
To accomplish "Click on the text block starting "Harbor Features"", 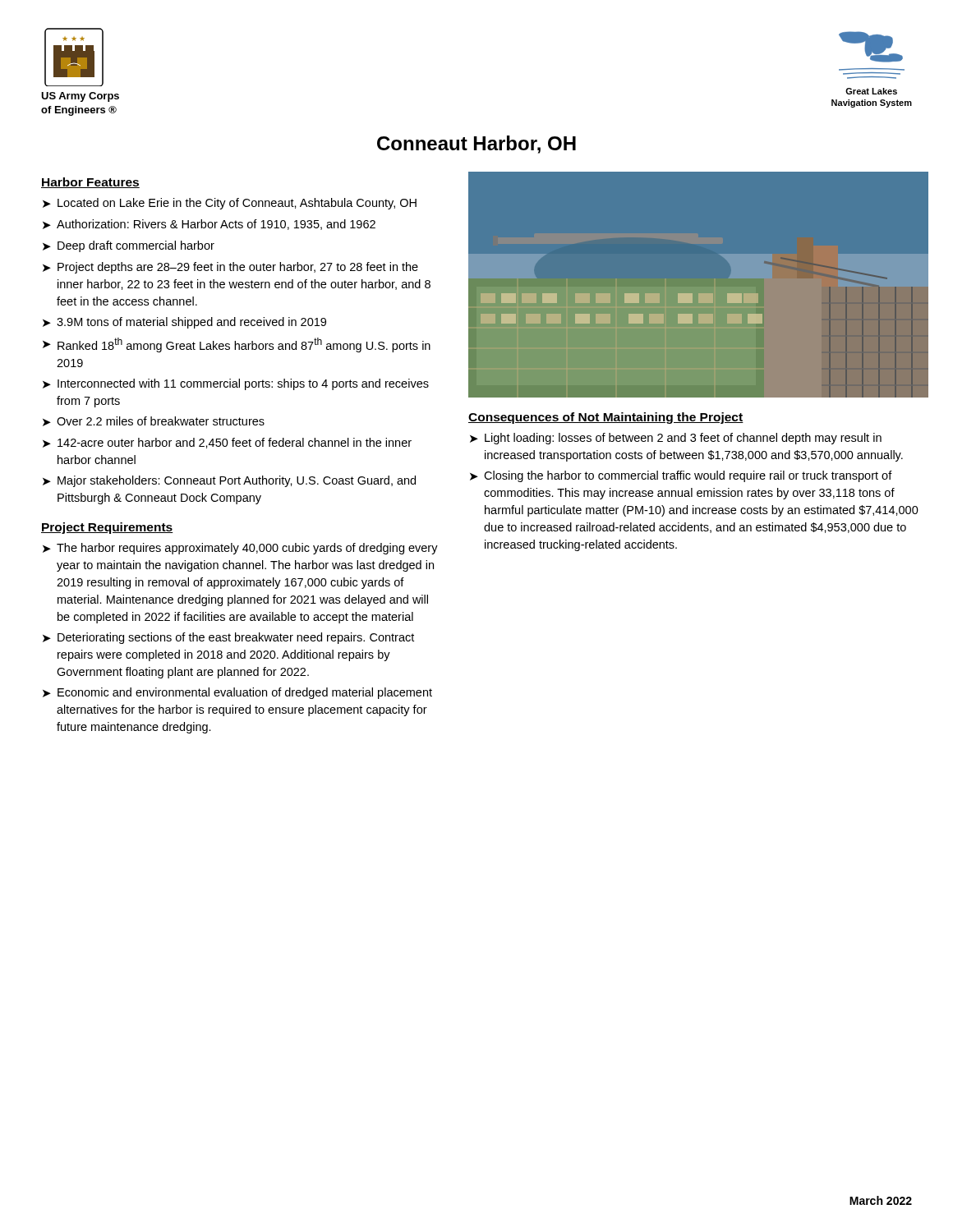I will (x=90, y=182).
